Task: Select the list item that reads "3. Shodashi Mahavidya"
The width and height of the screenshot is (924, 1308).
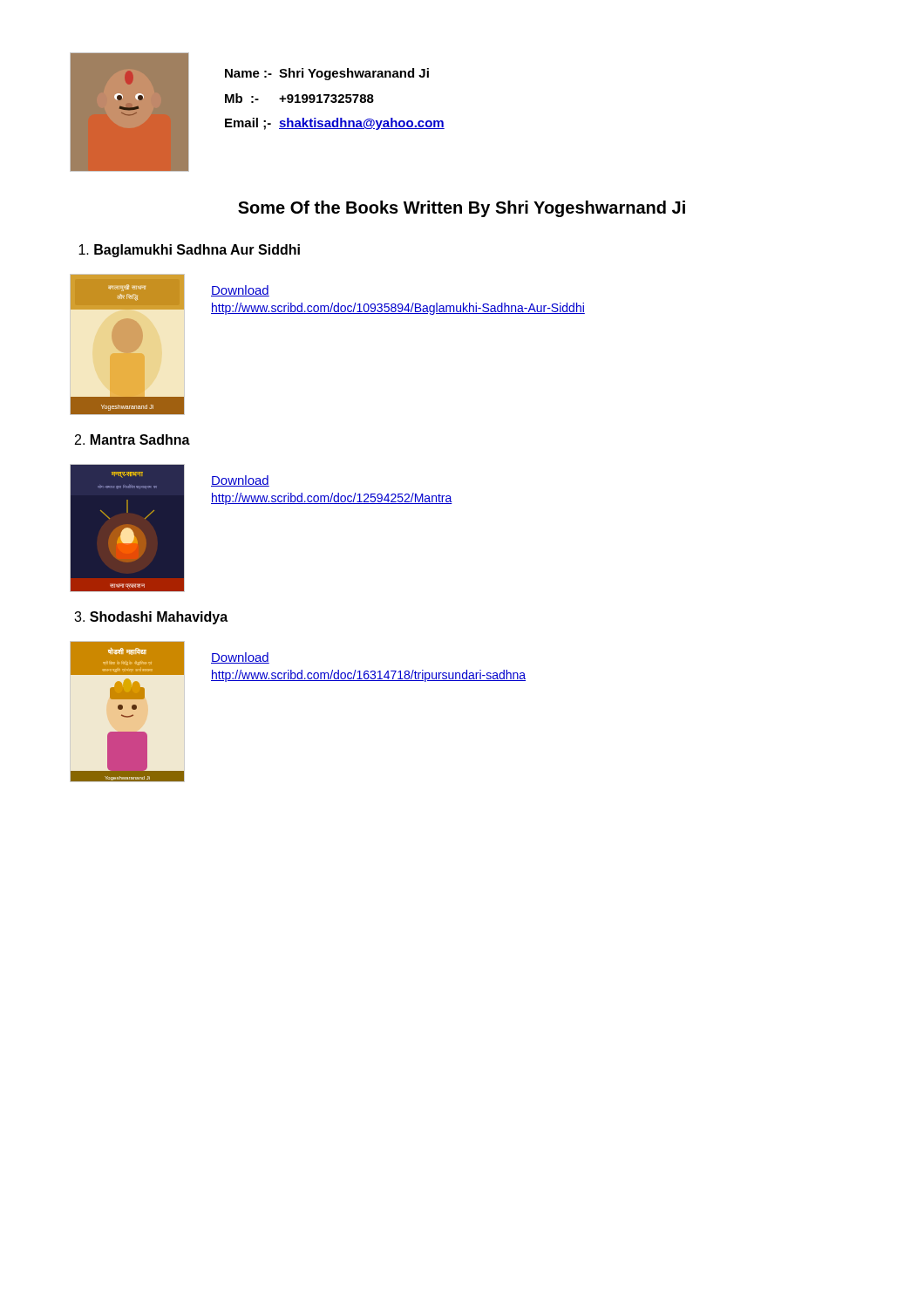Action: (151, 618)
